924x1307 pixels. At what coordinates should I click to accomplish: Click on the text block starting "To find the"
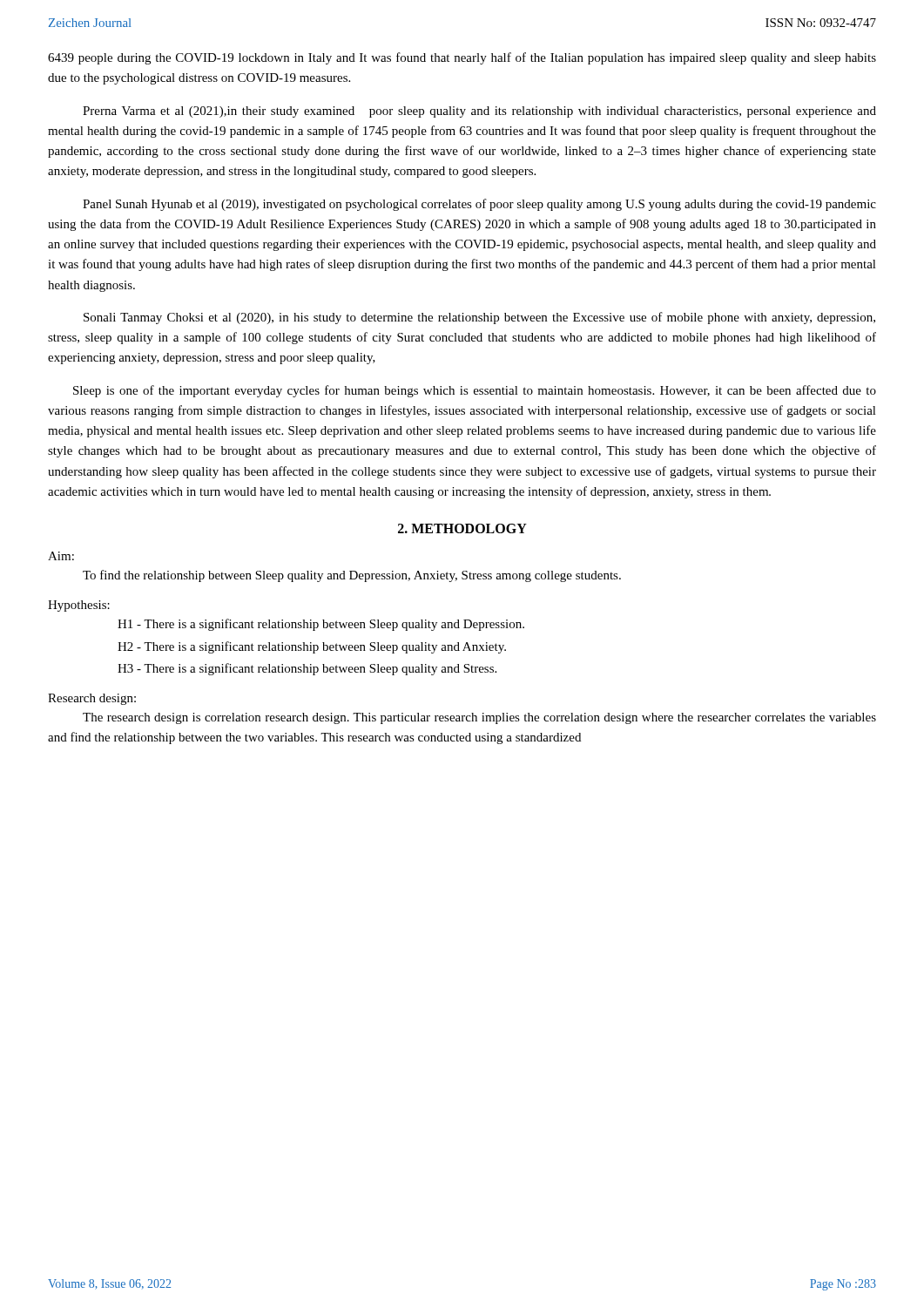tap(352, 575)
